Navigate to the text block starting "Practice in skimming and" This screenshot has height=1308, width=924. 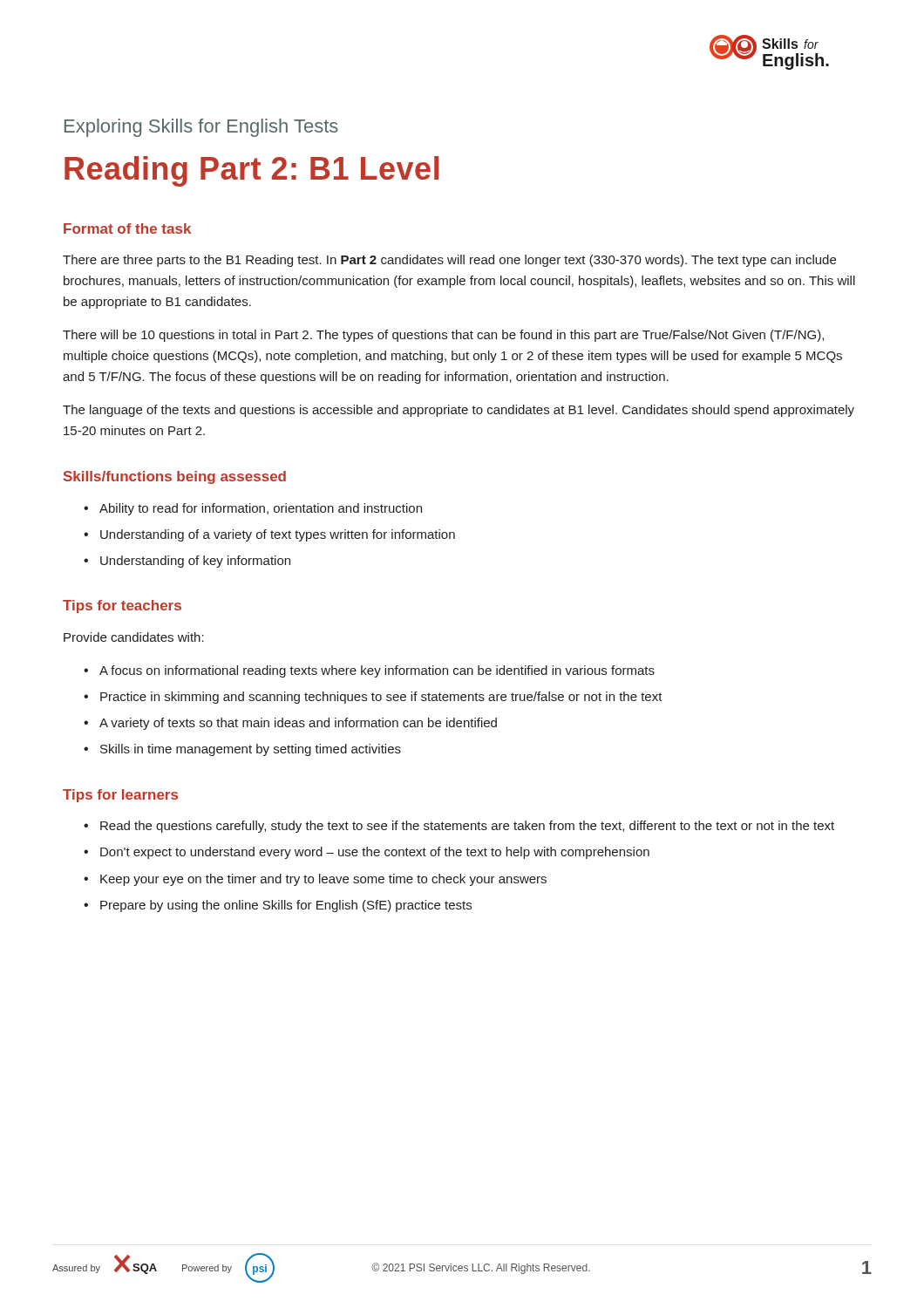[381, 696]
